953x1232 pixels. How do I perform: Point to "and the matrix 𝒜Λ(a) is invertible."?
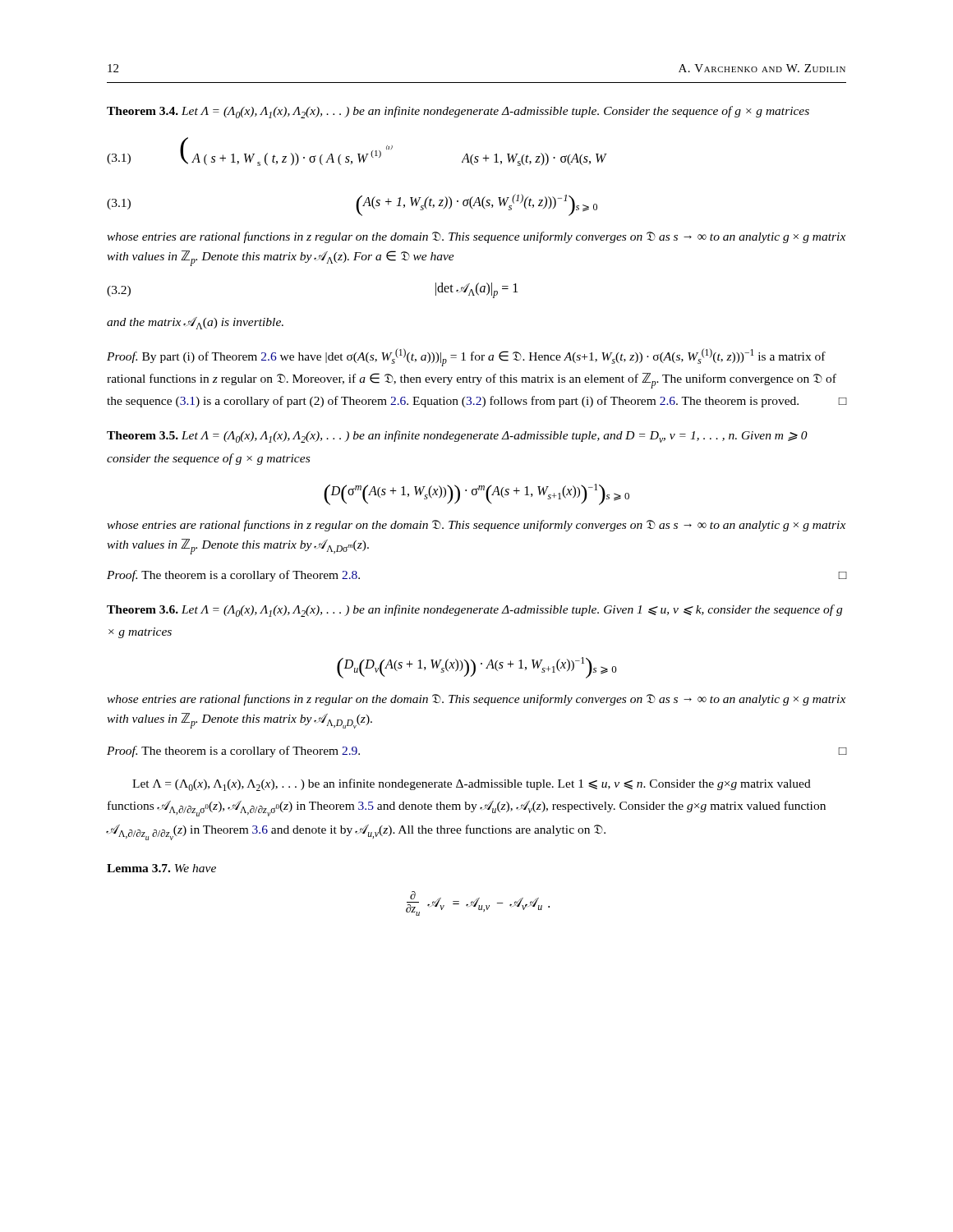coord(196,323)
